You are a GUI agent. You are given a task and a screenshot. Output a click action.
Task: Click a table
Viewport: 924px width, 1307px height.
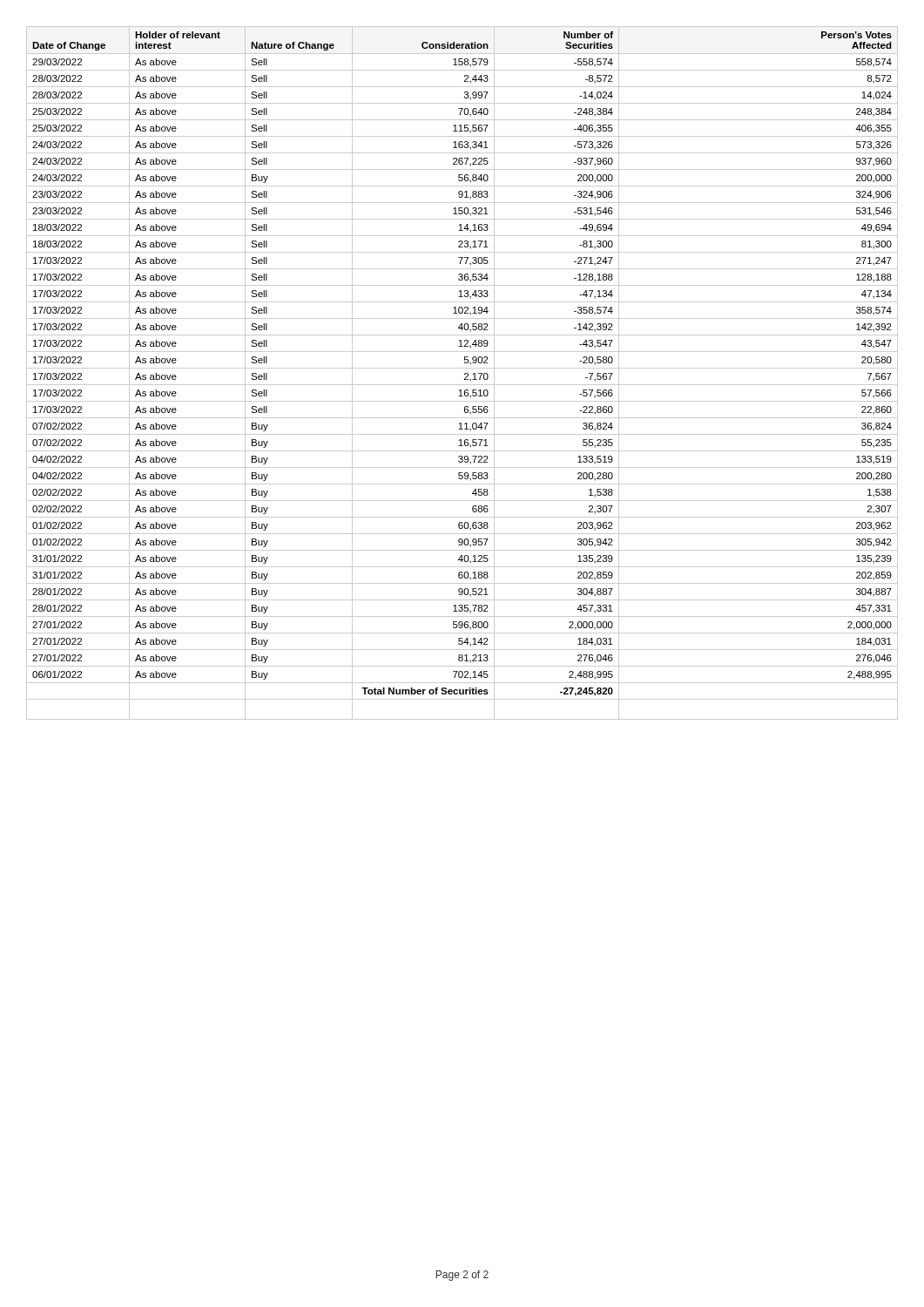pos(462,373)
